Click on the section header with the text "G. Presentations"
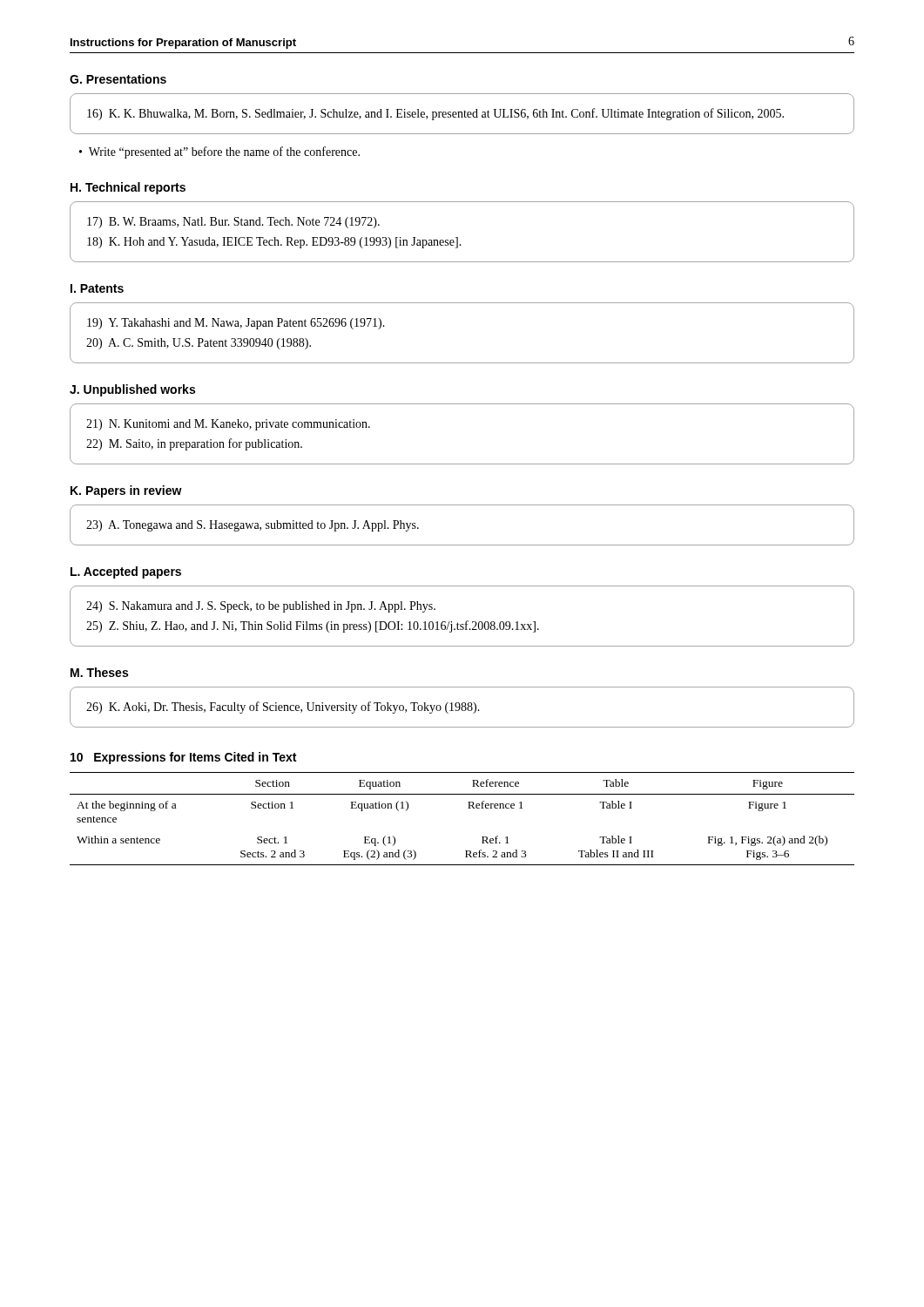This screenshot has width=924, height=1307. [118, 79]
